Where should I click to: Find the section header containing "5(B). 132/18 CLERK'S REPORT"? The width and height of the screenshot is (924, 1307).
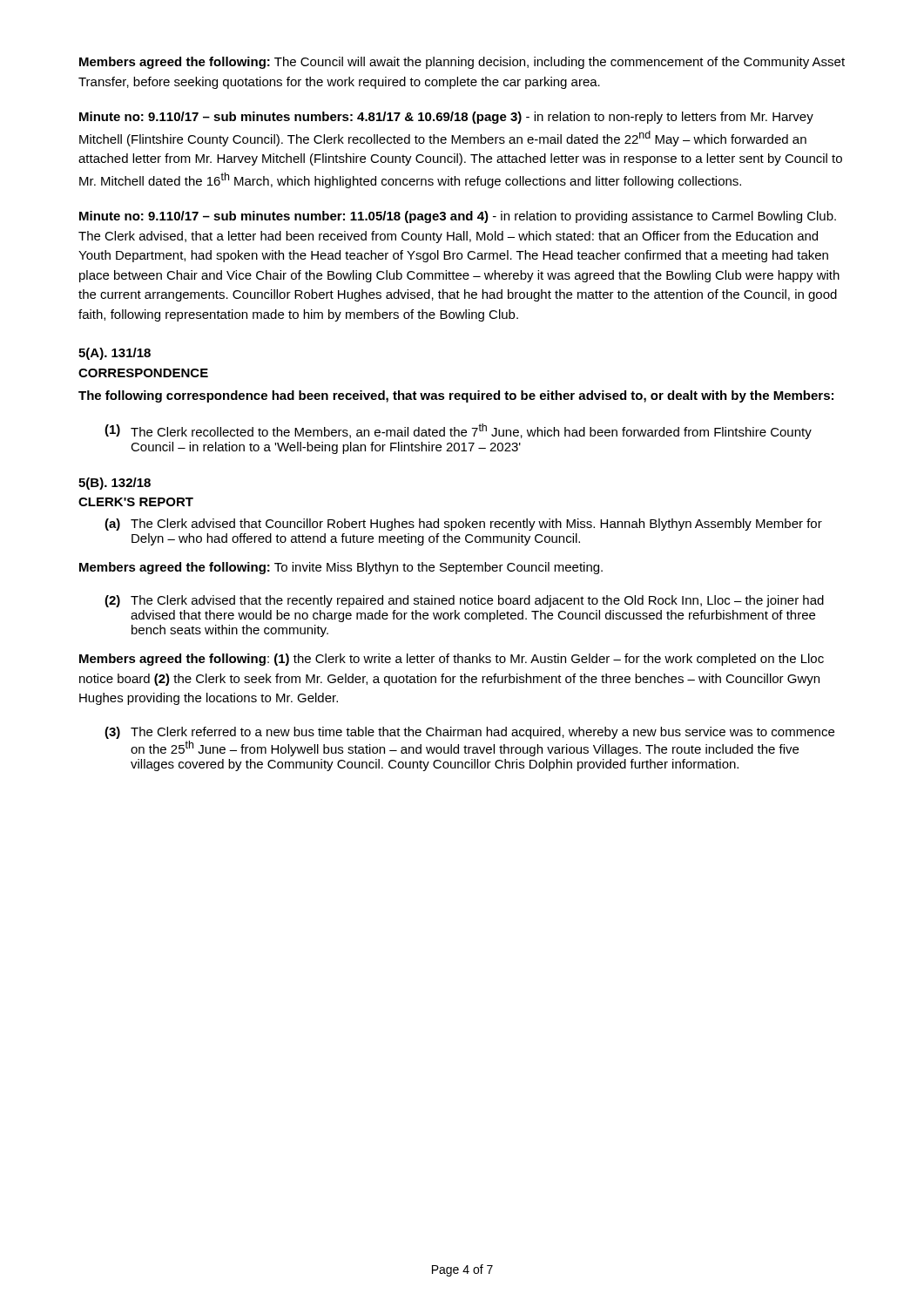[x=136, y=492]
